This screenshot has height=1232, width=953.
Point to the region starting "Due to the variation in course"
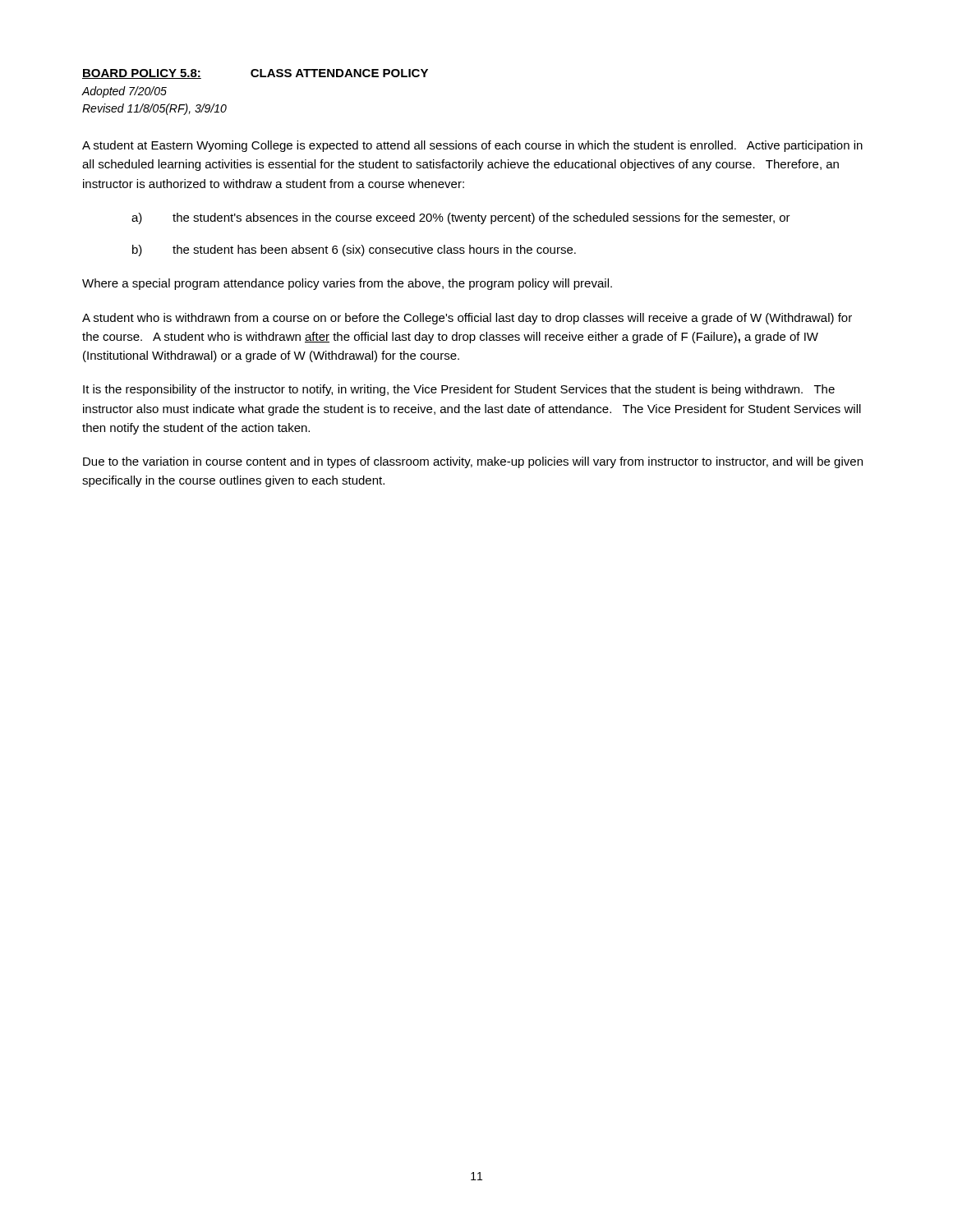click(x=473, y=471)
